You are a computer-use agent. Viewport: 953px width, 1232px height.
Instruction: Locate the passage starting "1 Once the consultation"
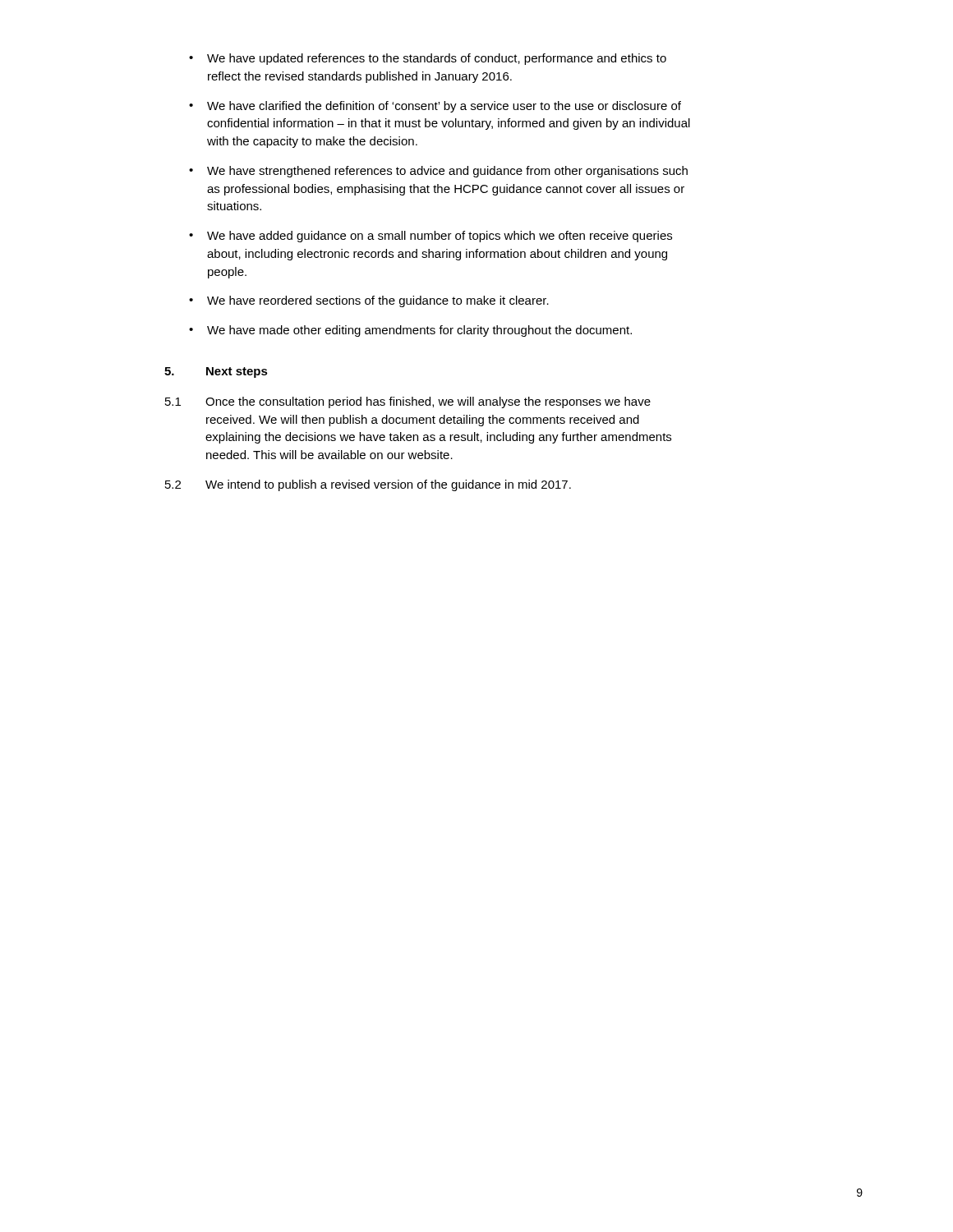[431, 428]
